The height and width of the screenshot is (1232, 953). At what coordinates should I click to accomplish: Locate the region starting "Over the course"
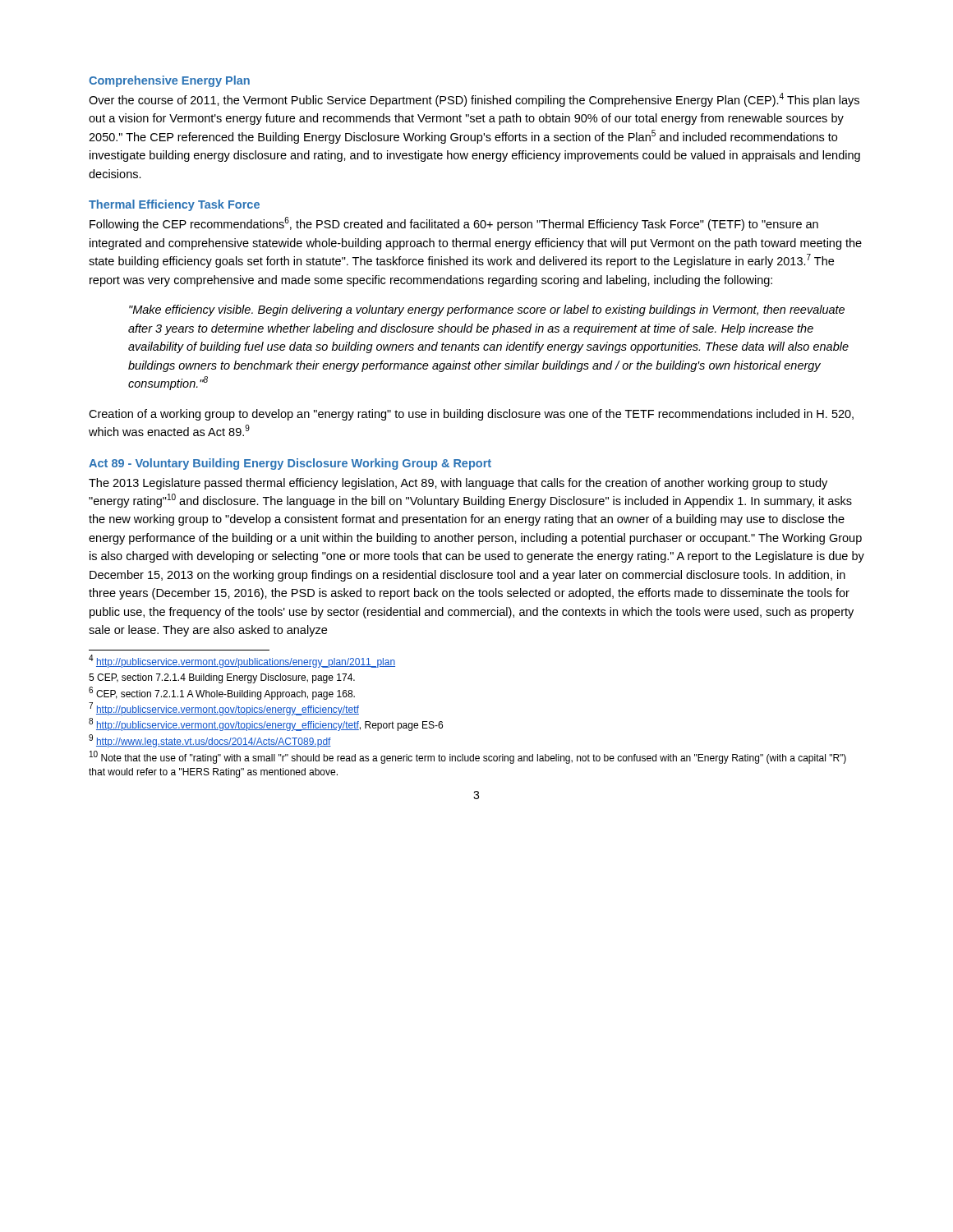pos(475,136)
